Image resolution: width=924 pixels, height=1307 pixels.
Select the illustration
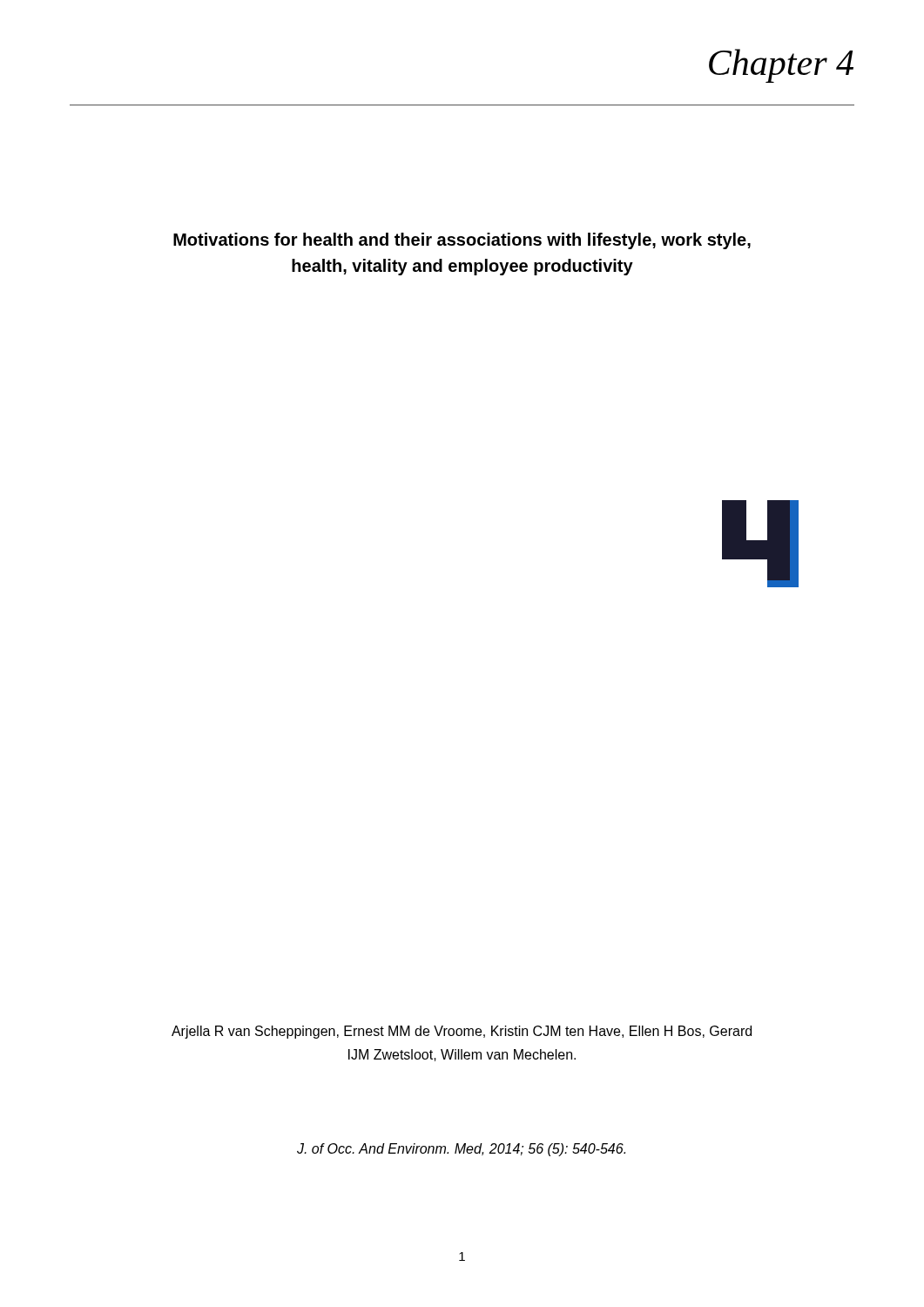[763, 545]
